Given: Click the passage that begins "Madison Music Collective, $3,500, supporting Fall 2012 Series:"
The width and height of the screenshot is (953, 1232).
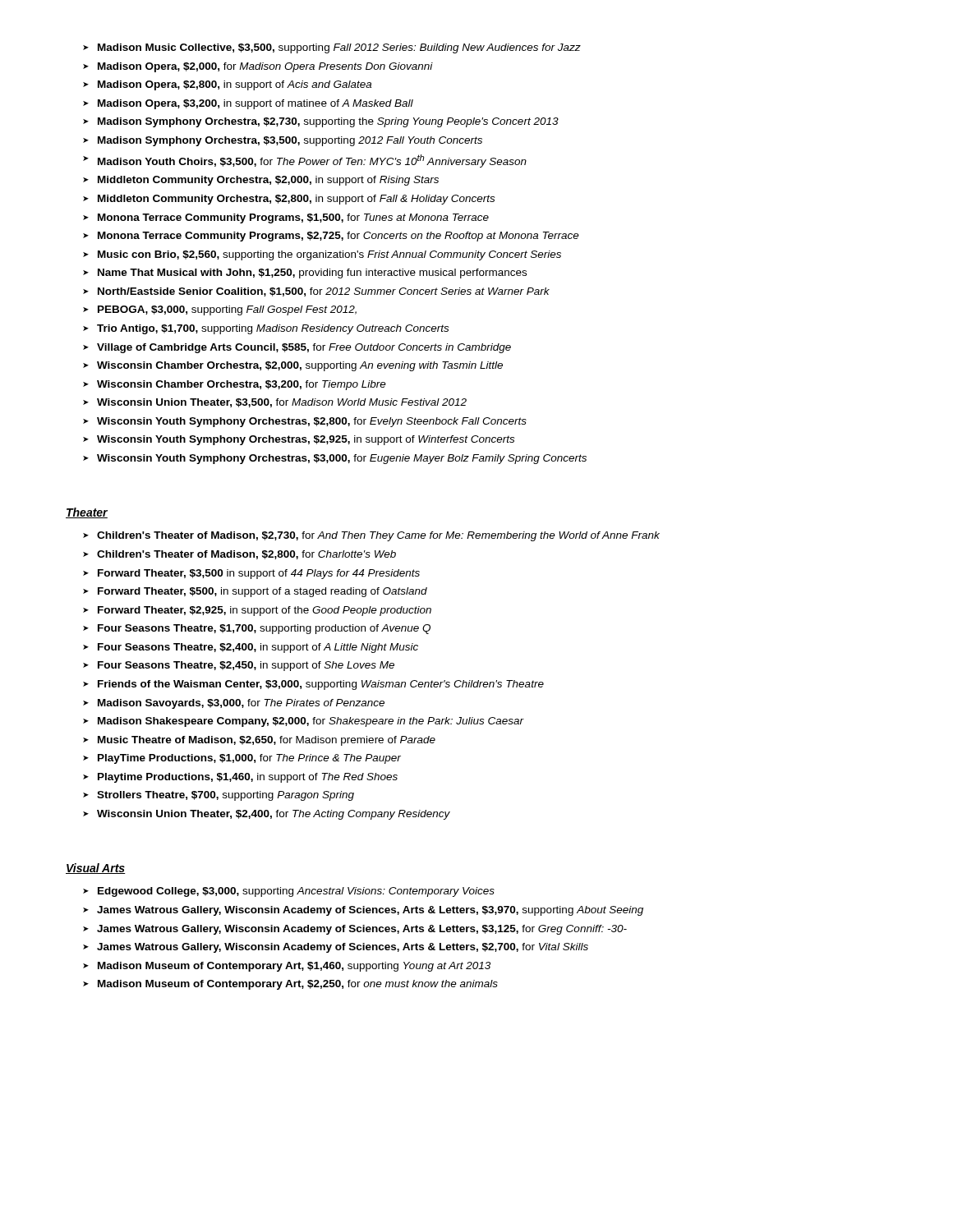Looking at the screenshot, I should pyautogui.click(x=339, y=47).
